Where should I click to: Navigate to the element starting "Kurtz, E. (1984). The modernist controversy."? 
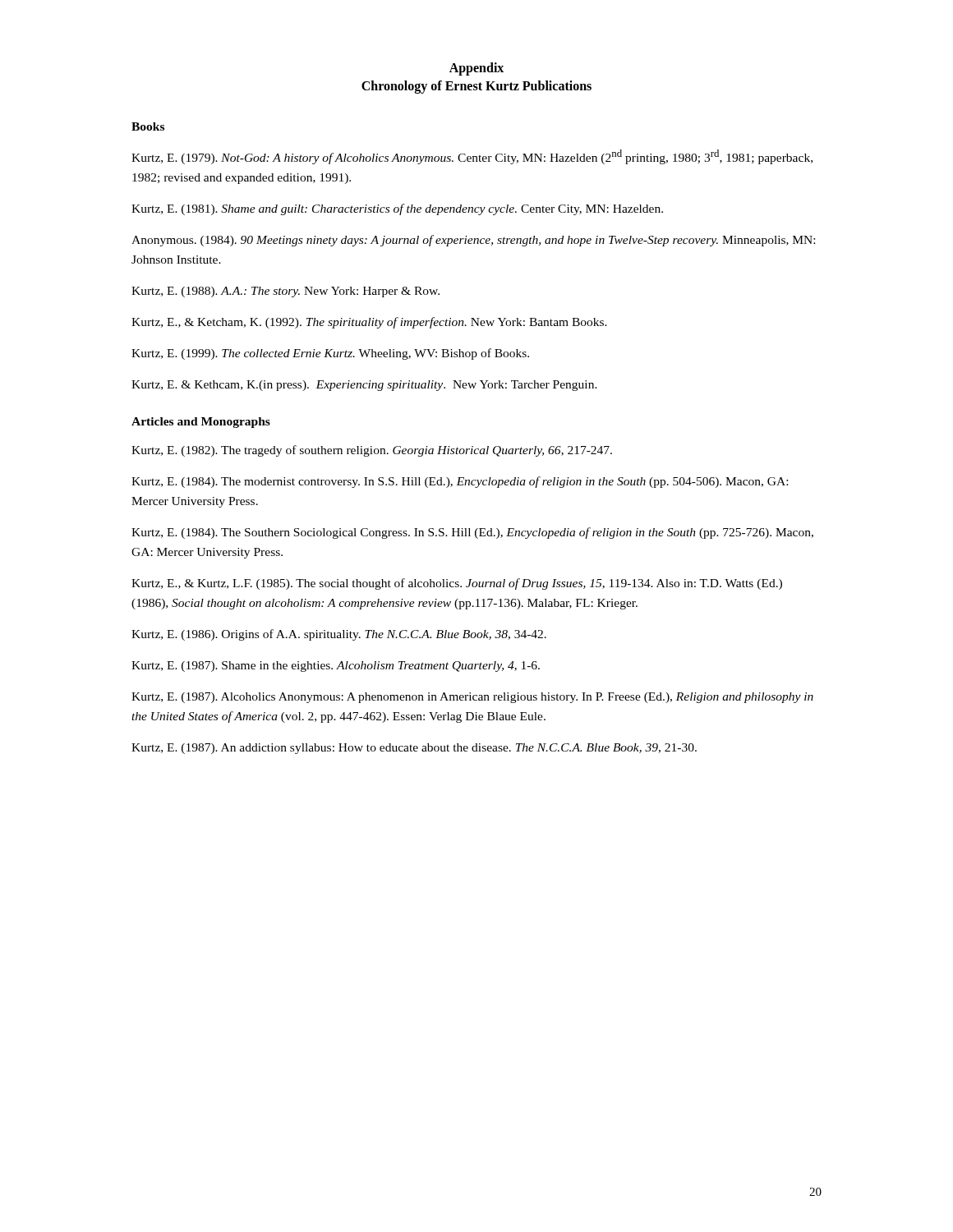(460, 491)
